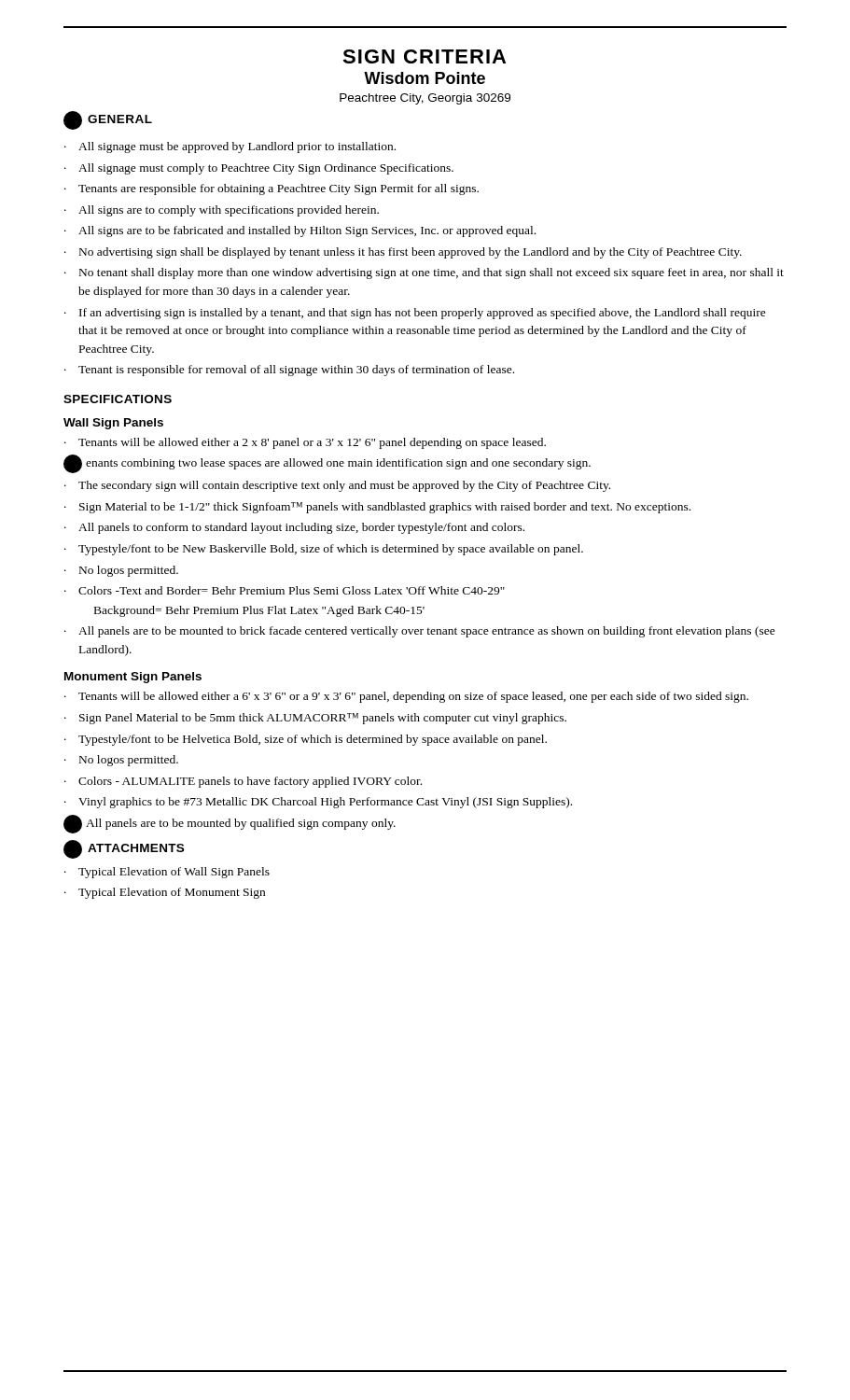The height and width of the screenshot is (1400, 850).
Task: Locate the text block starting "· If an advertising"
Action: pyautogui.click(x=425, y=330)
